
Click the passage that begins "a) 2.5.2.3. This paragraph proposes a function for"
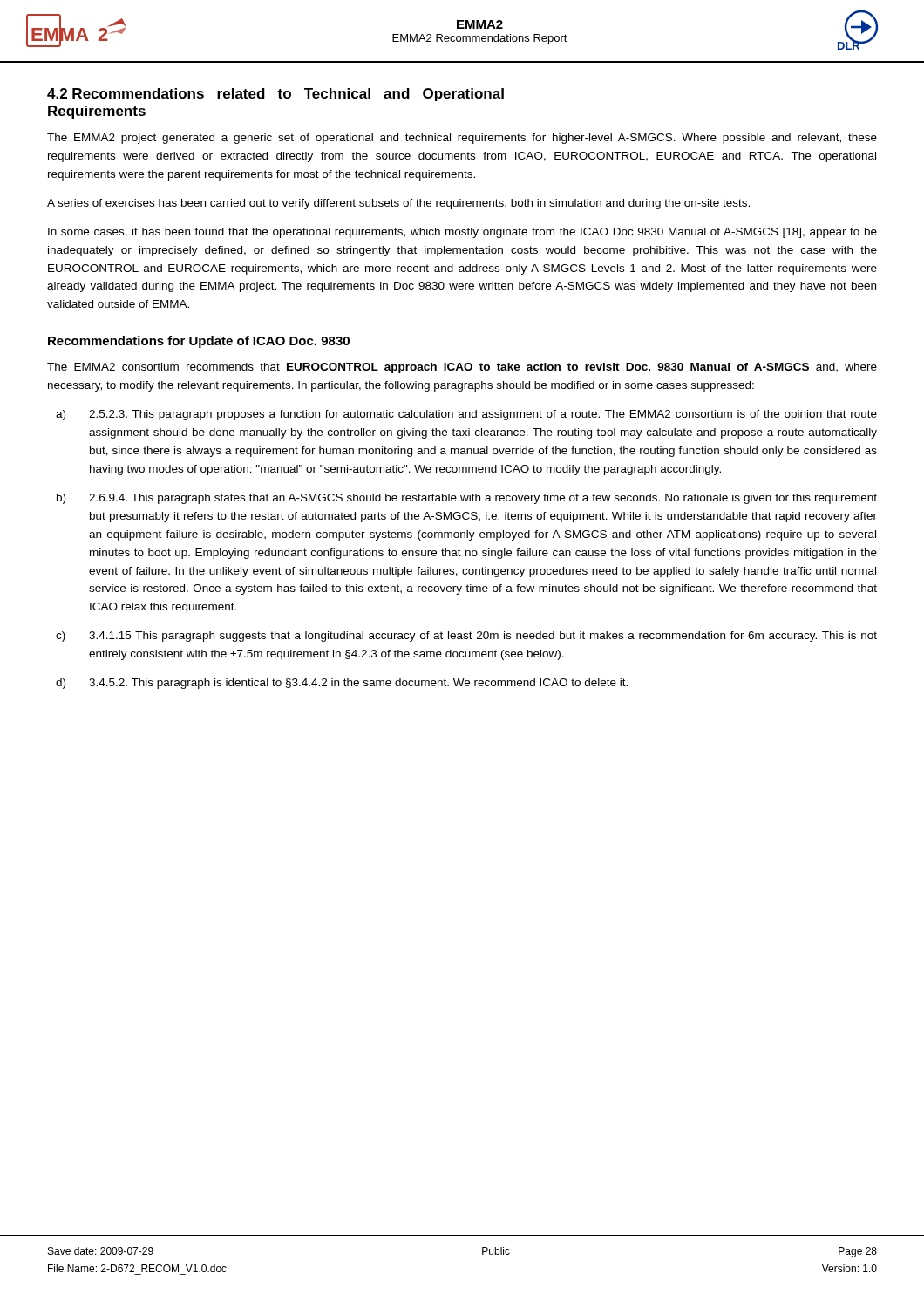point(462,442)
